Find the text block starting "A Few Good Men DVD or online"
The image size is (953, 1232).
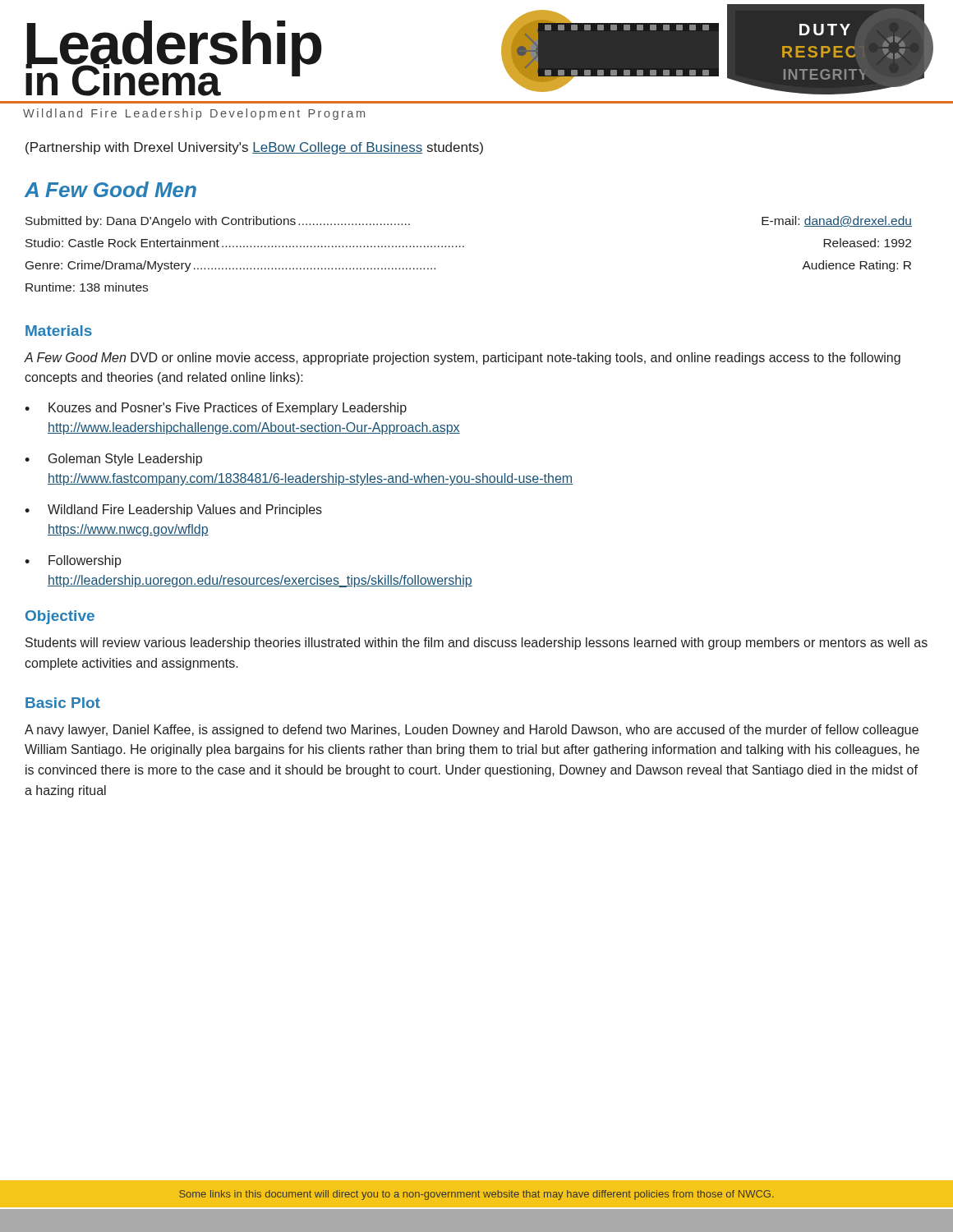click(463, 367)
